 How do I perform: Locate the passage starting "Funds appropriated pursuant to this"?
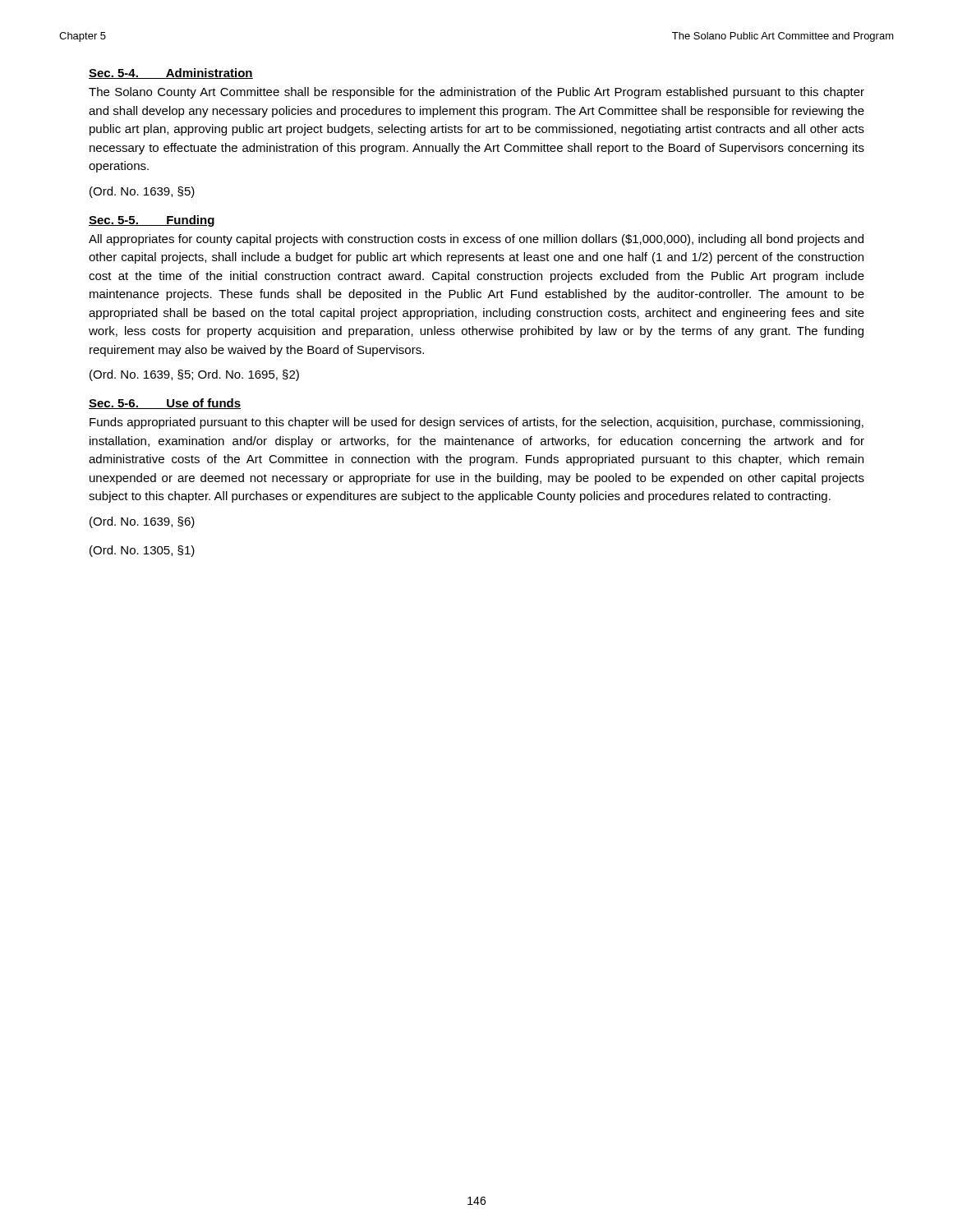476,459
